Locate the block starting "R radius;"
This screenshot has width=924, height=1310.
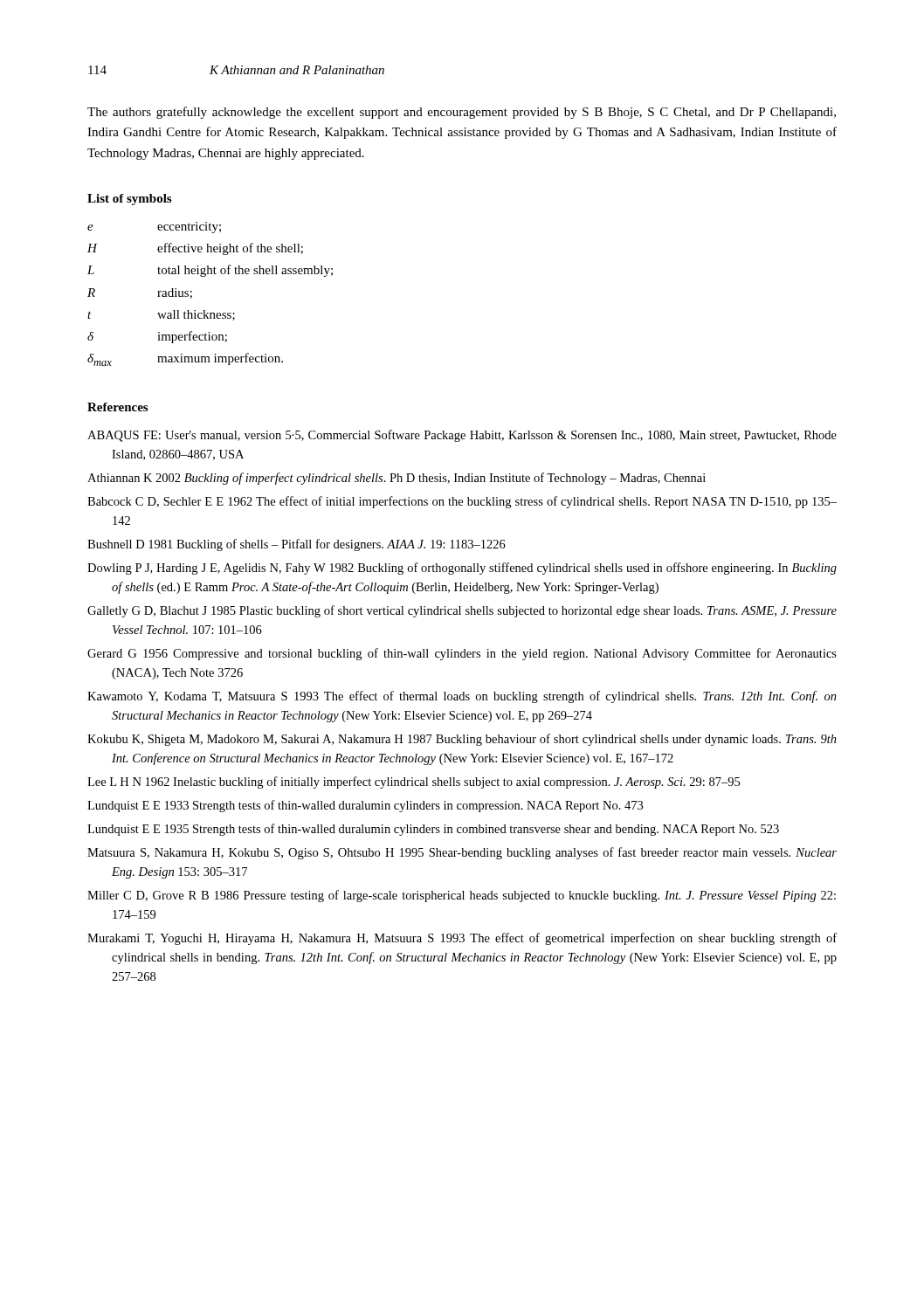pyautogui.click(x=91, y=293)
